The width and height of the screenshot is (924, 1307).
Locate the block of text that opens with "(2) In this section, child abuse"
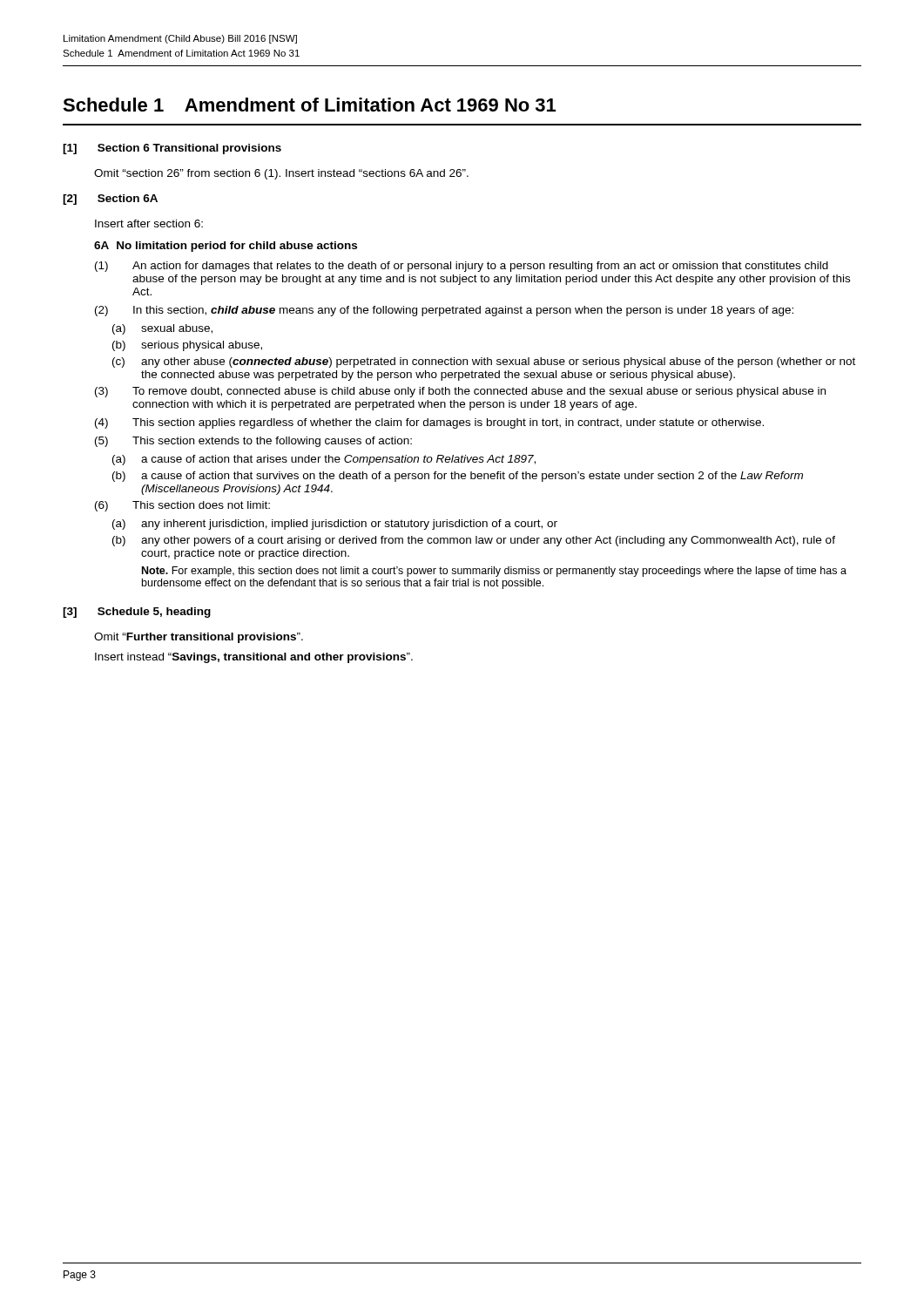click(x=444, y=311)
